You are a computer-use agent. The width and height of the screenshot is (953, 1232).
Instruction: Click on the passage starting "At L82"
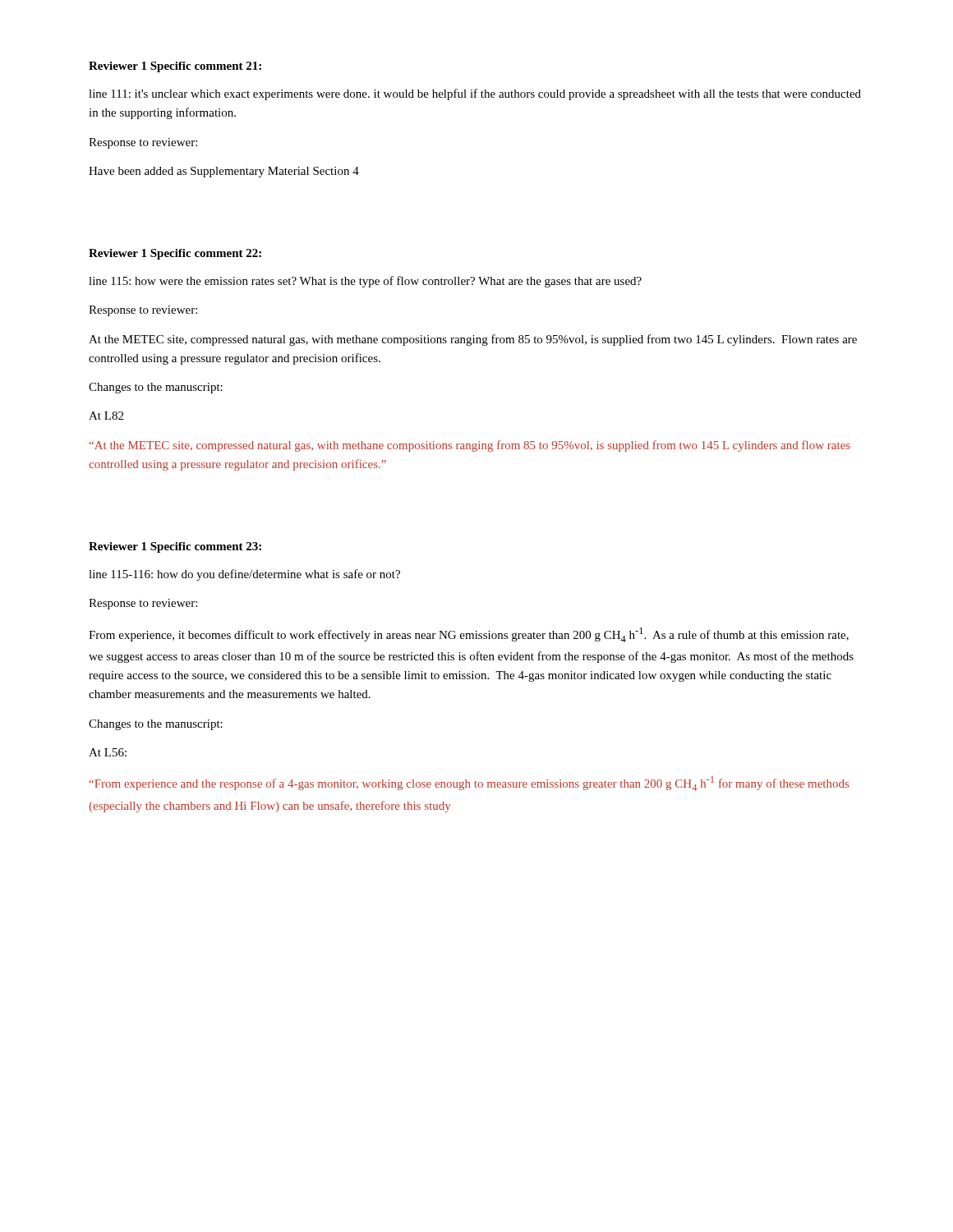point(106,416)
